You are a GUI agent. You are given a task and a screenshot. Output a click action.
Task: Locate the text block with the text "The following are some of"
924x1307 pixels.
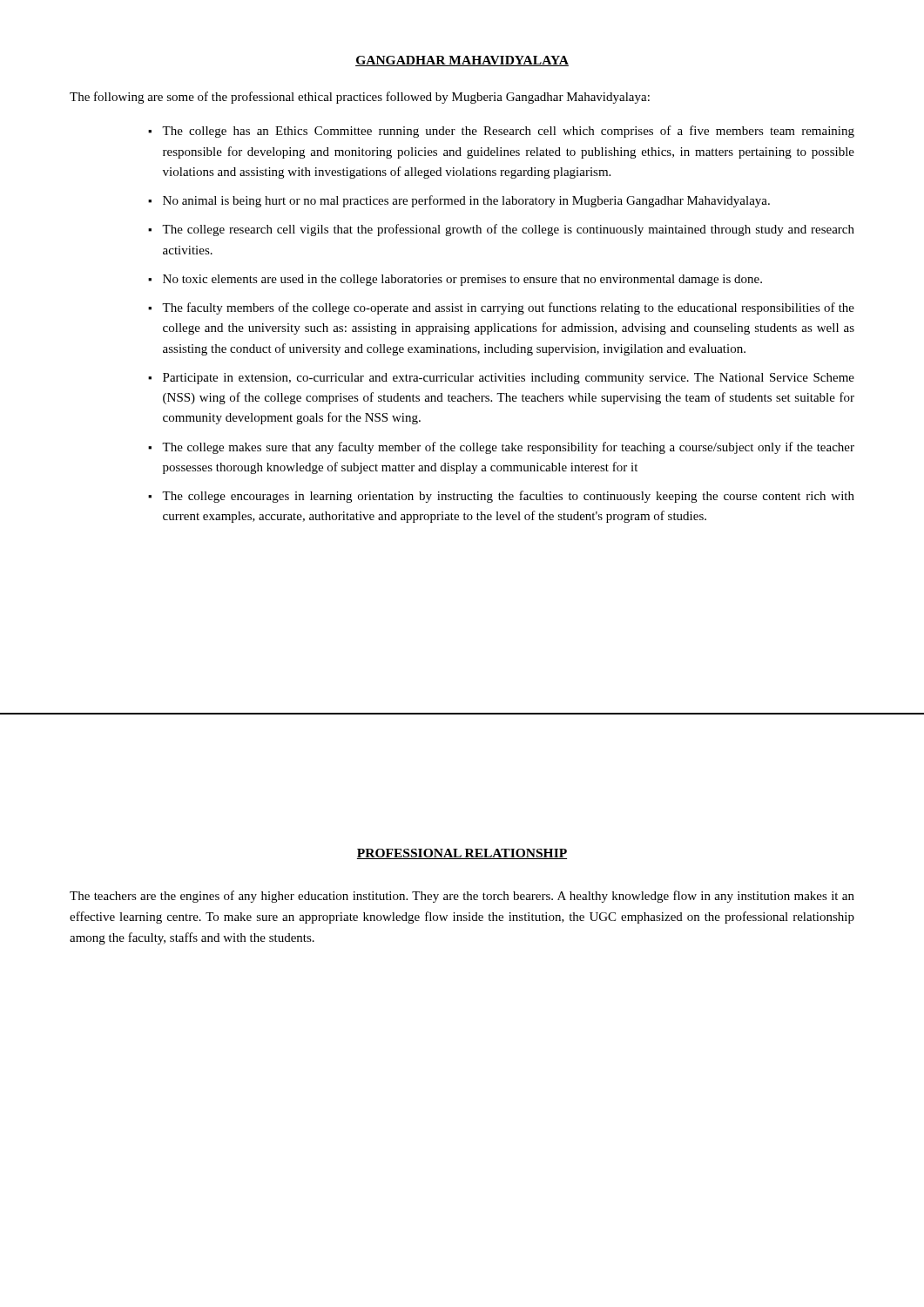(360, 97)
